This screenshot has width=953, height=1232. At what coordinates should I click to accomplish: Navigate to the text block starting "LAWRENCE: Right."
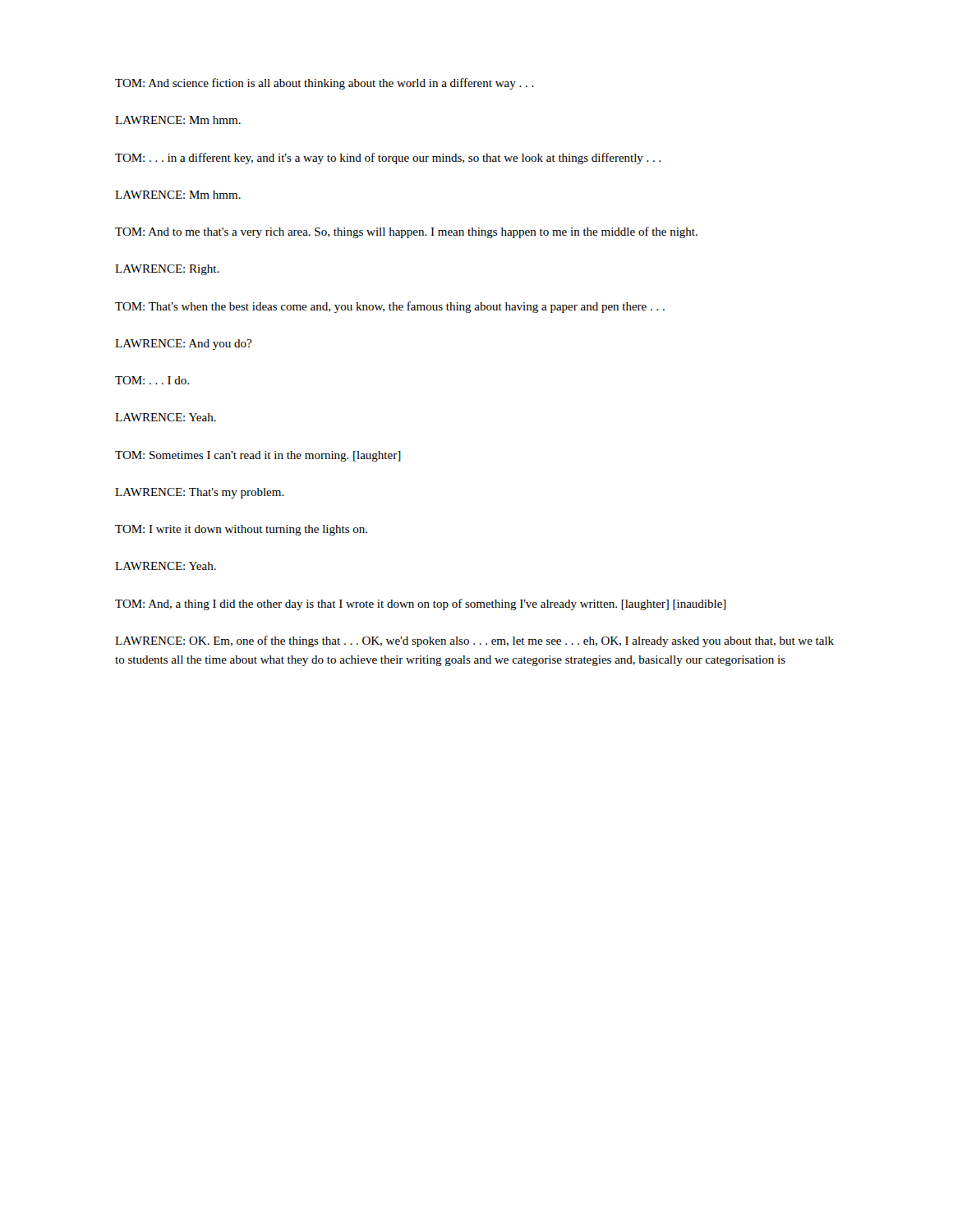click(167, 269)
